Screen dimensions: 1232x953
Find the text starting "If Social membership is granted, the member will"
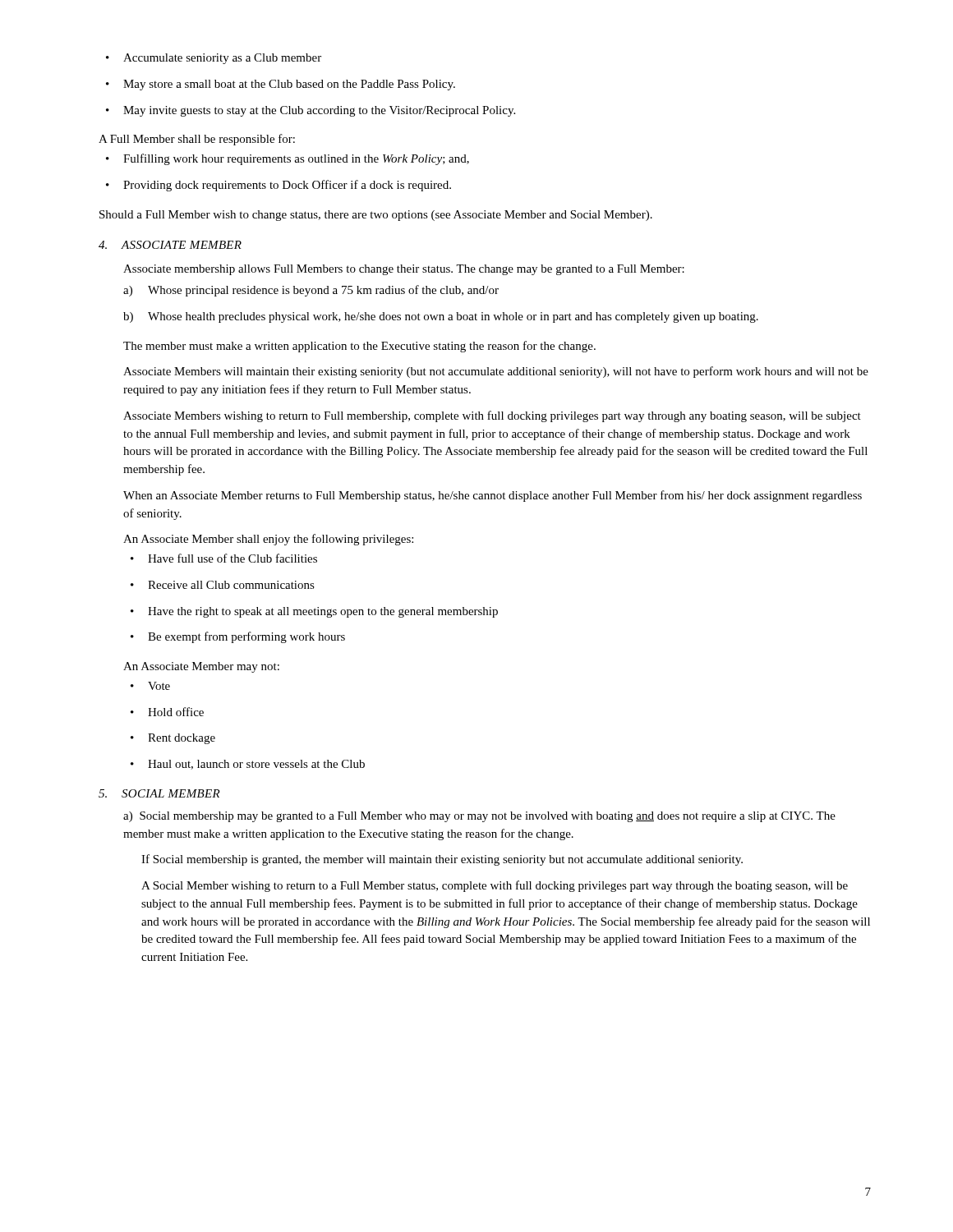pos(506,860)
